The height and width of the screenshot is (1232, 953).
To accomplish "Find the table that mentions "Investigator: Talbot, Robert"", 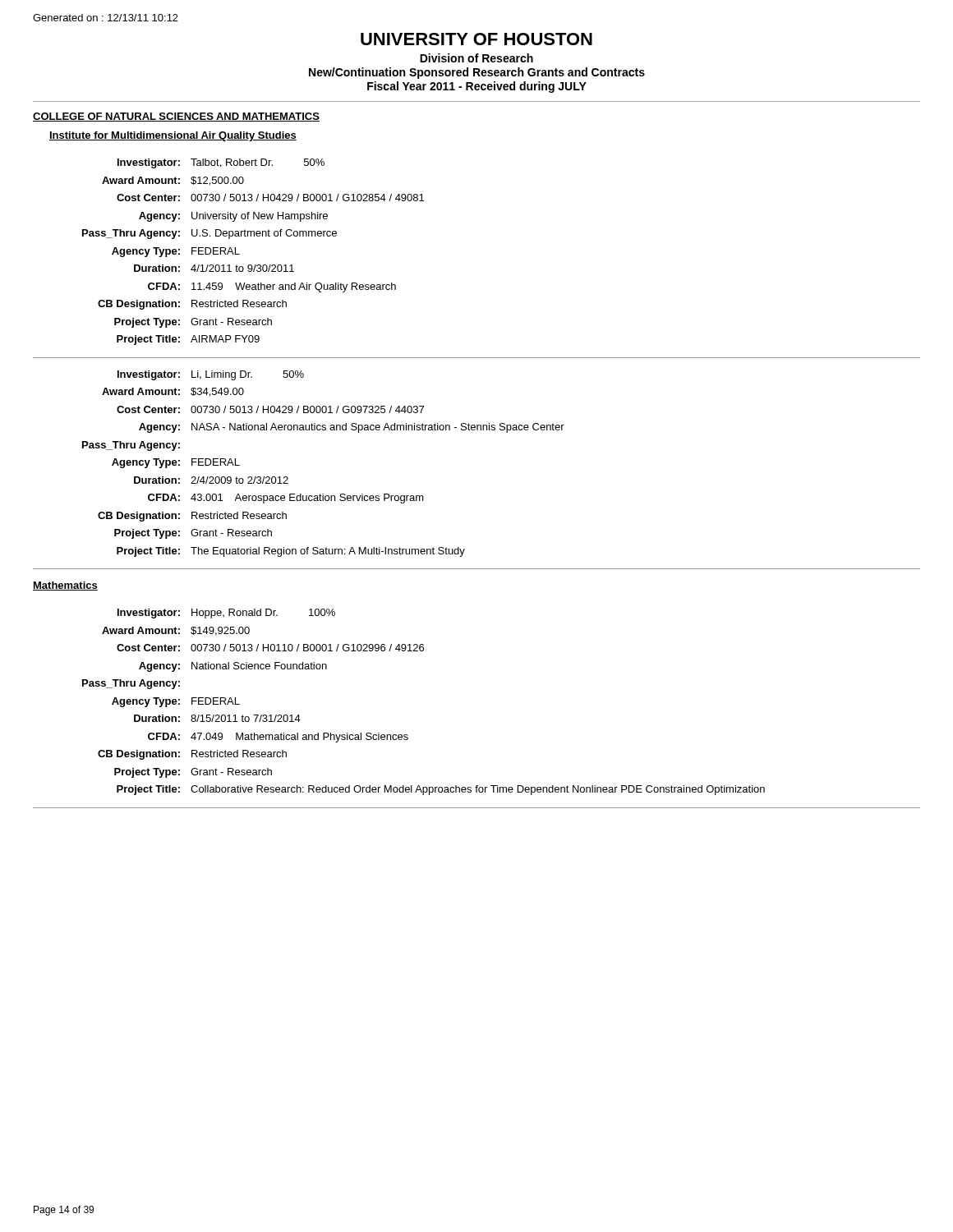I will pyautogui.click(x=476, y=252).
